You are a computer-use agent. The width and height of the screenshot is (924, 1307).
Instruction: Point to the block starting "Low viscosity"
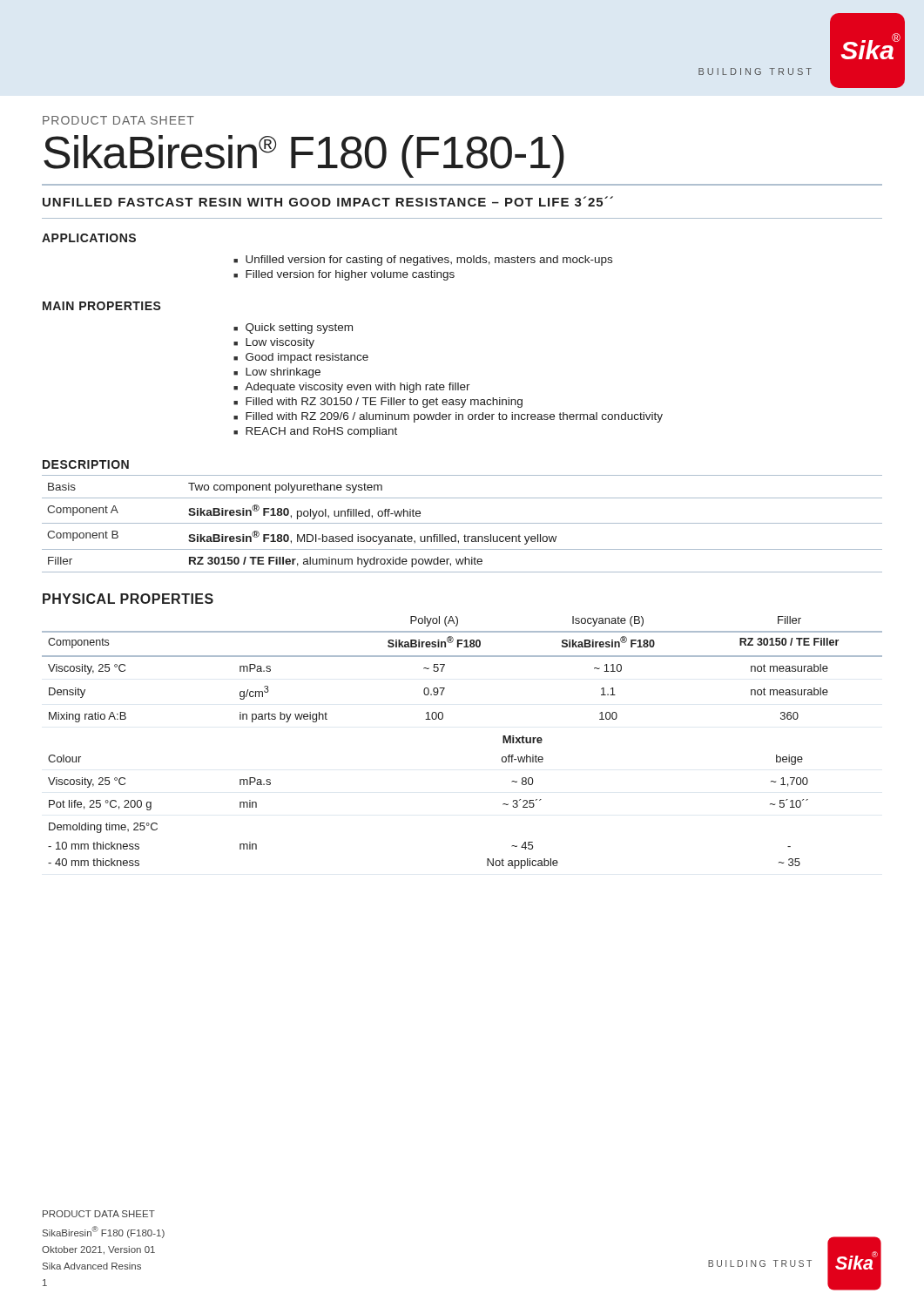[280, 342]
